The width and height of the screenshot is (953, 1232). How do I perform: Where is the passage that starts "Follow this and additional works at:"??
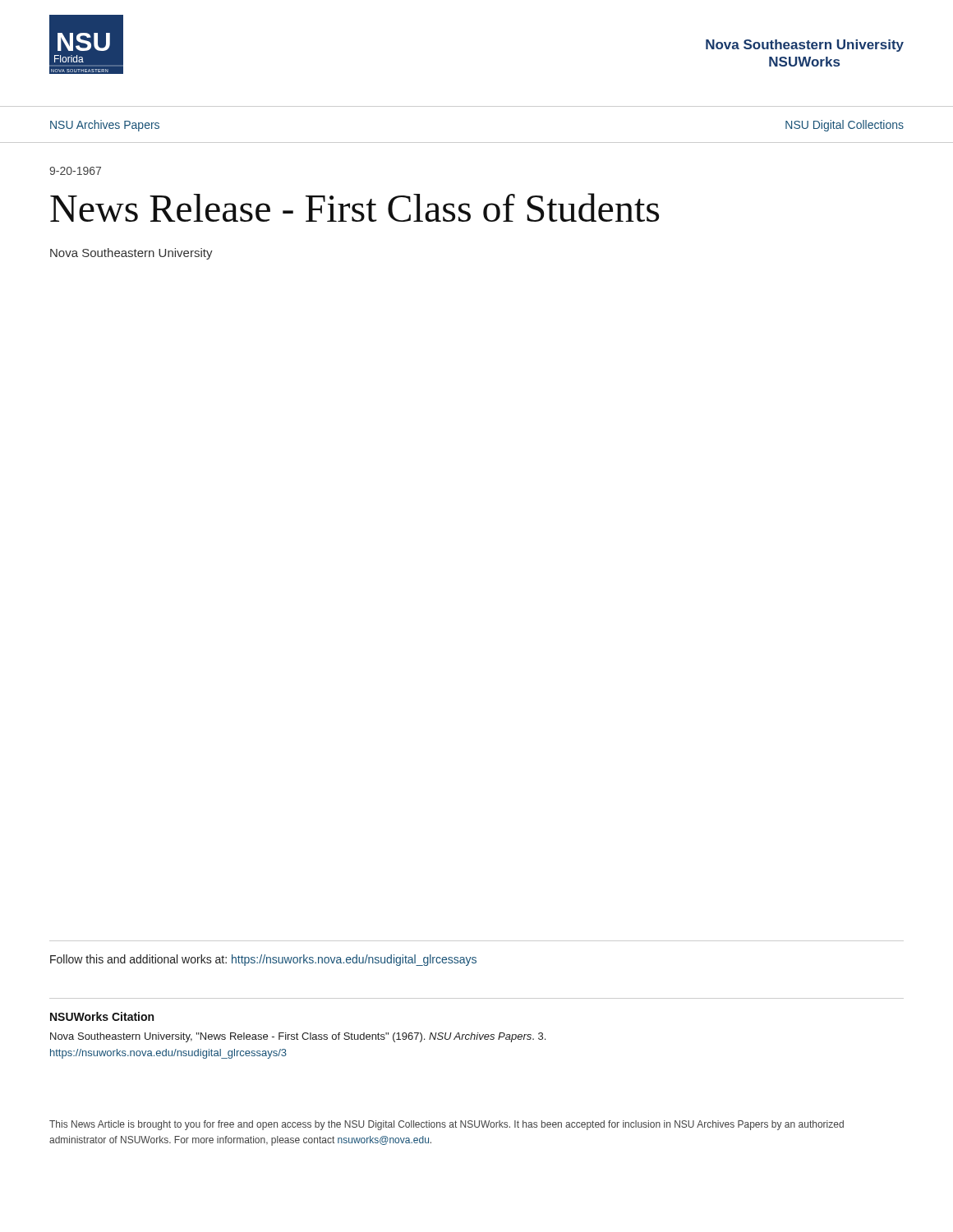coord(476,959)
